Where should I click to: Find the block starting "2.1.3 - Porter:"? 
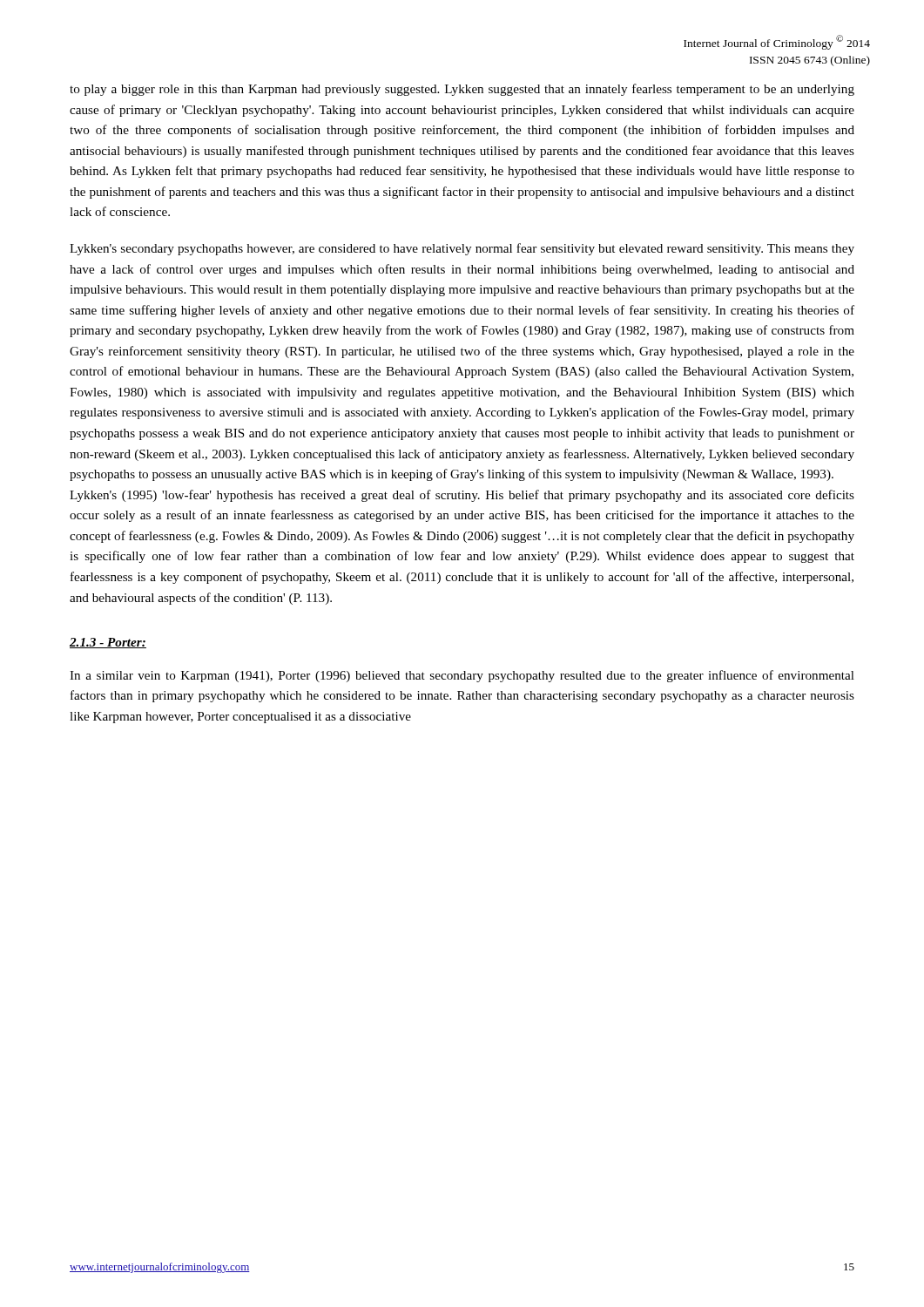click(108, 642)
